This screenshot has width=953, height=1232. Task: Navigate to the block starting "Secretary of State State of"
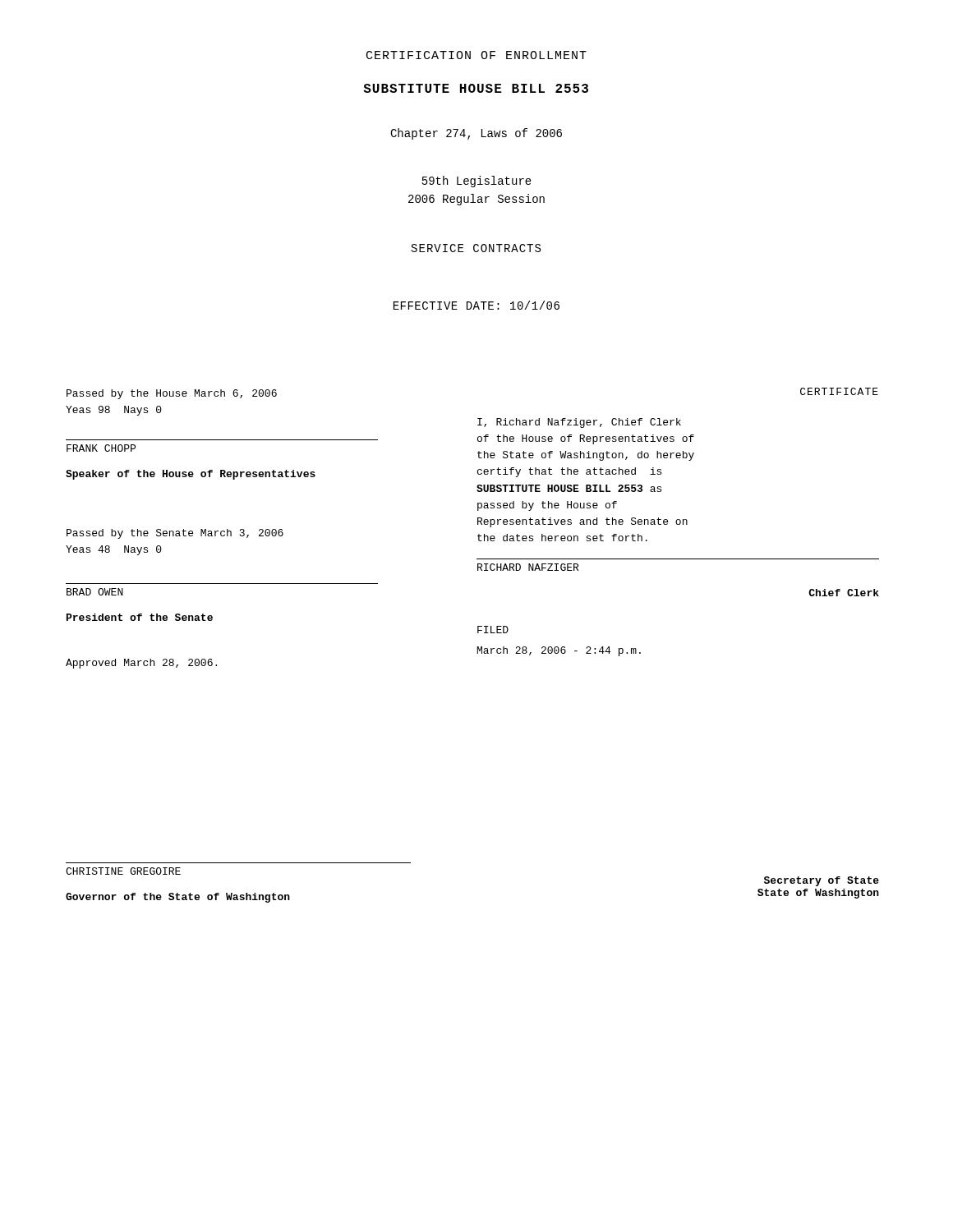818,887
